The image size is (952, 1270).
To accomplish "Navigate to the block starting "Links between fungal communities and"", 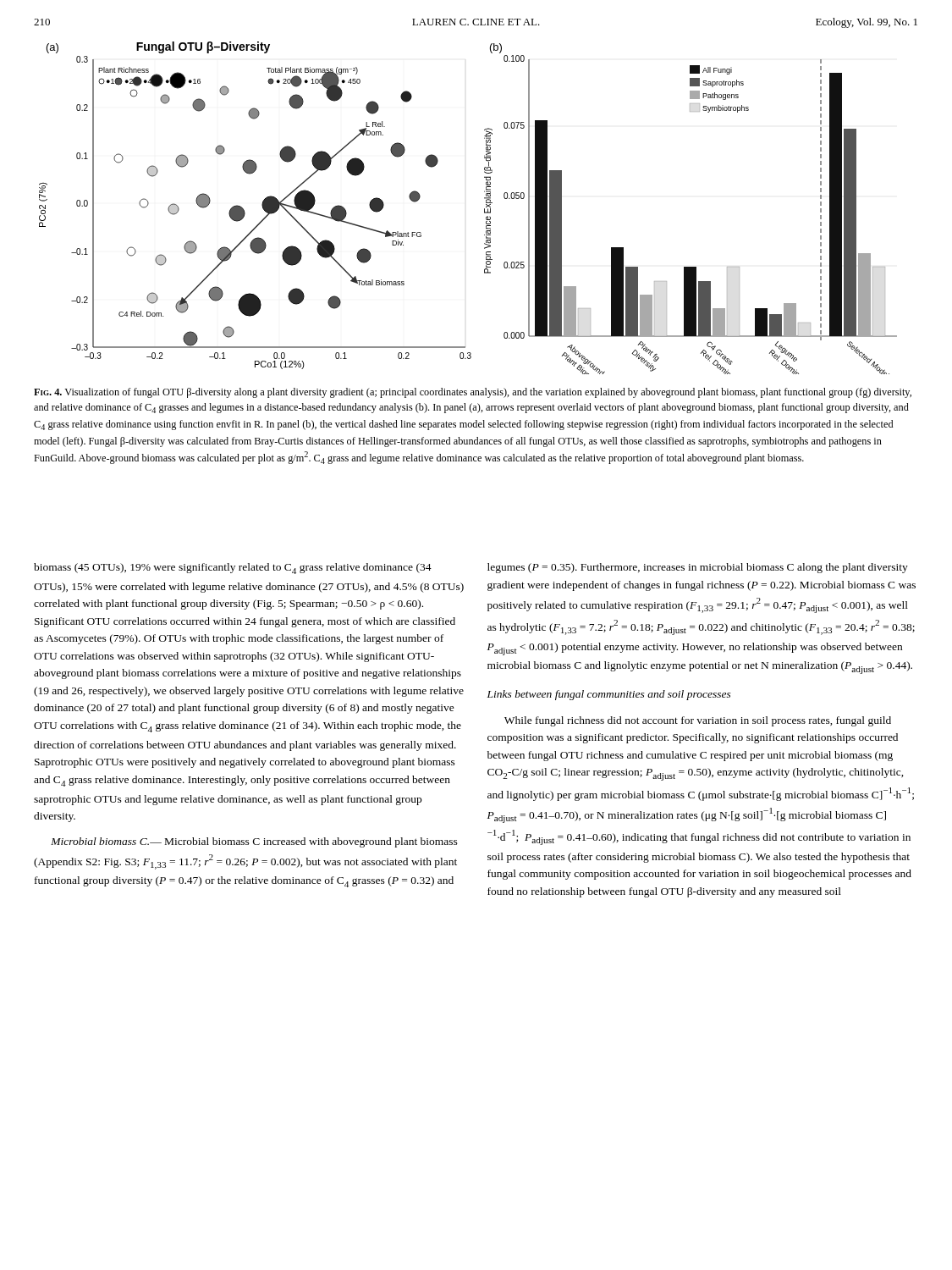I will click(x=609, y=694).
